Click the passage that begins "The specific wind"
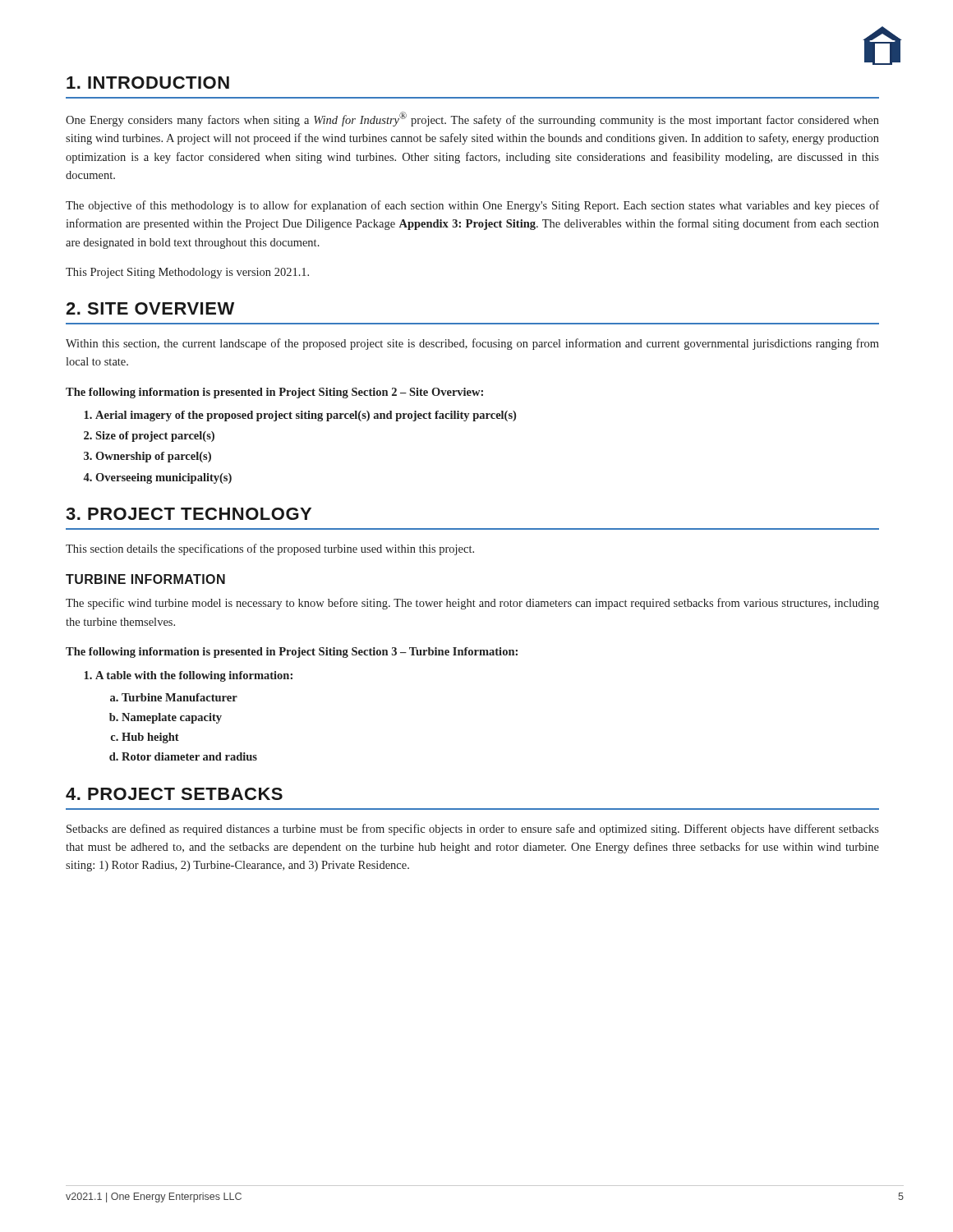The width and height of the screenshot is (953, 1232). [x=472, y=612]
